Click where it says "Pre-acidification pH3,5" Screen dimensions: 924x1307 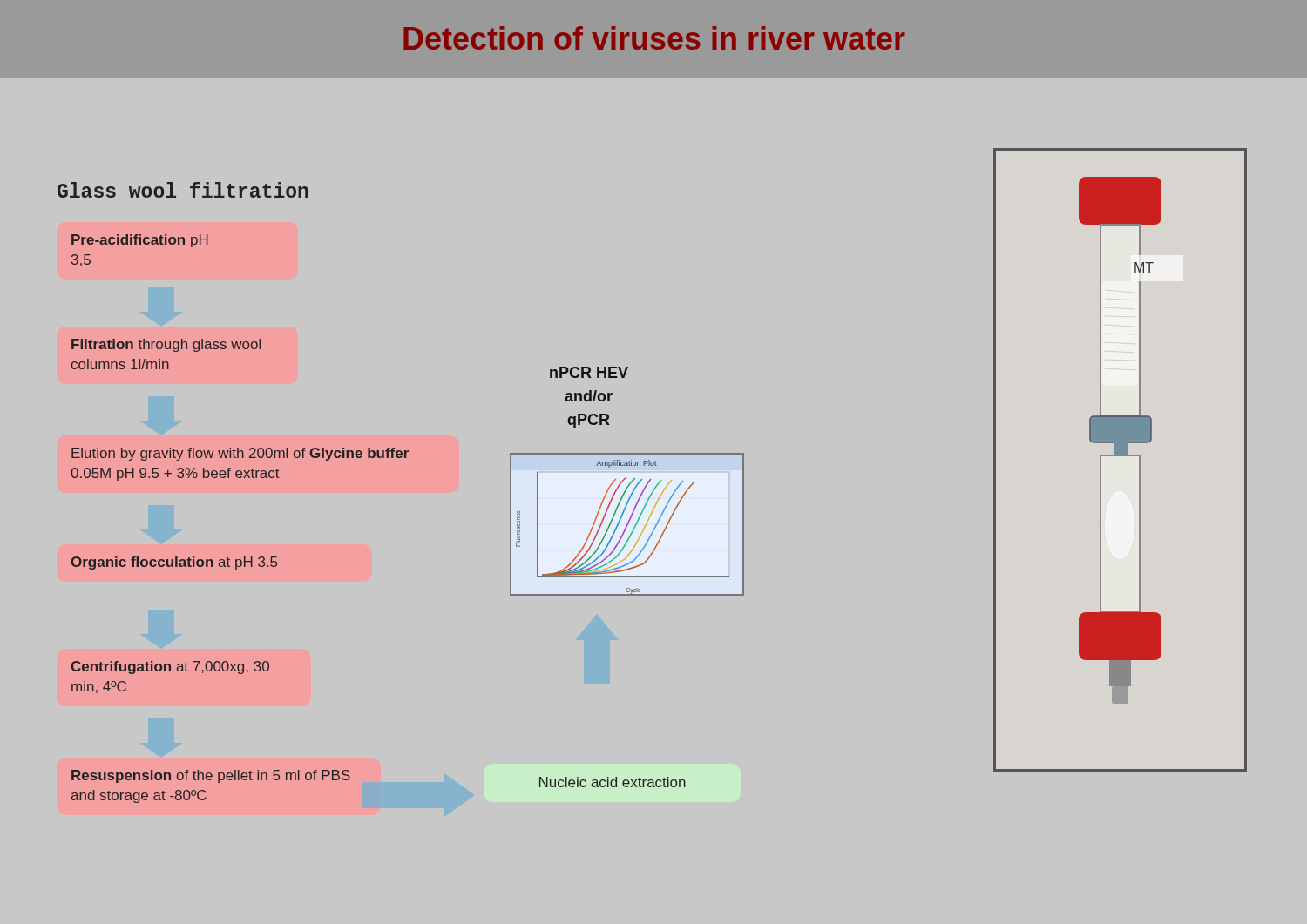click(140, 250)
